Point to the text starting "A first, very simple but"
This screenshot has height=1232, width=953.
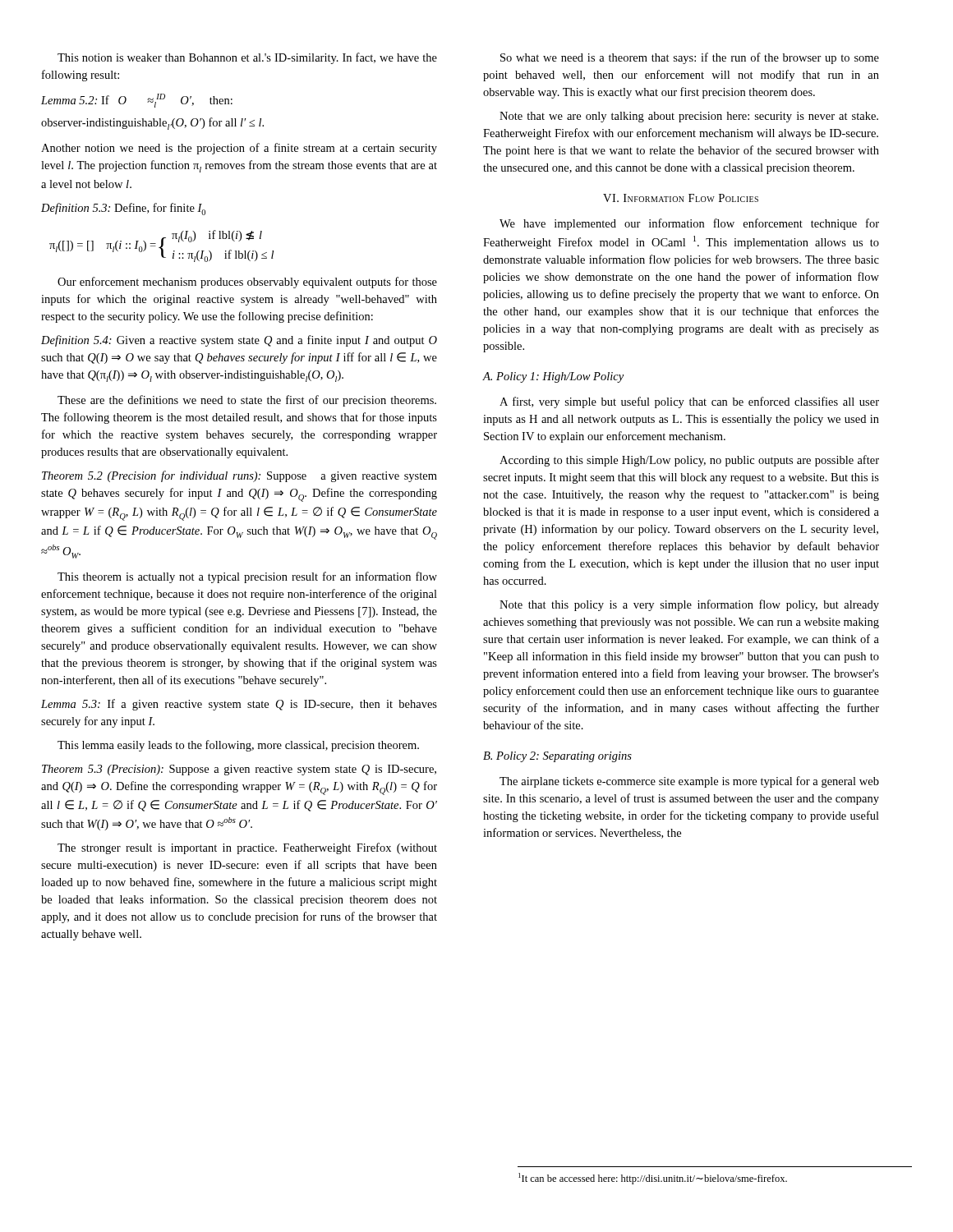click(681, 419)
